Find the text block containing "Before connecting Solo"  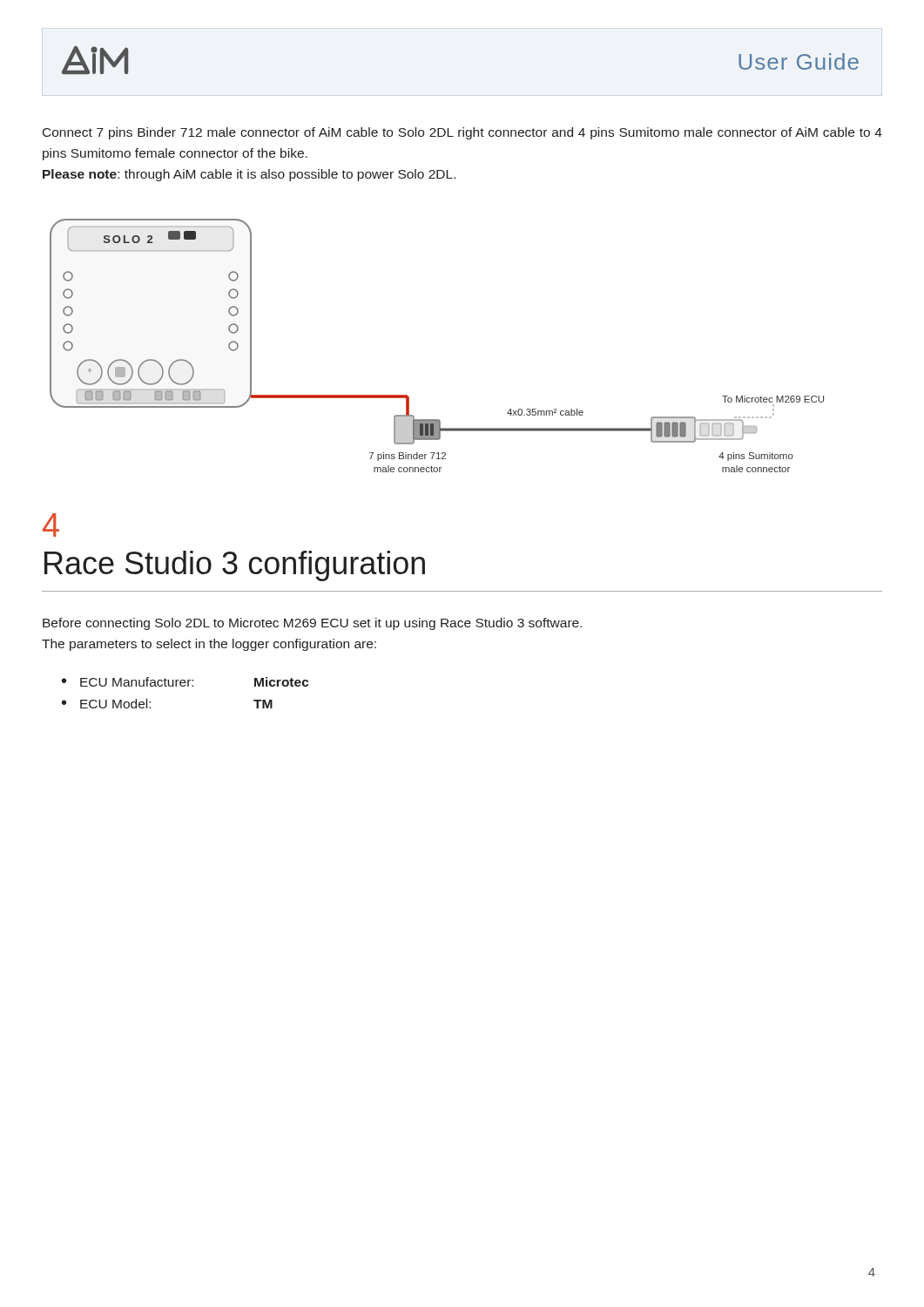pyautogui.click(x=312, y=633)
